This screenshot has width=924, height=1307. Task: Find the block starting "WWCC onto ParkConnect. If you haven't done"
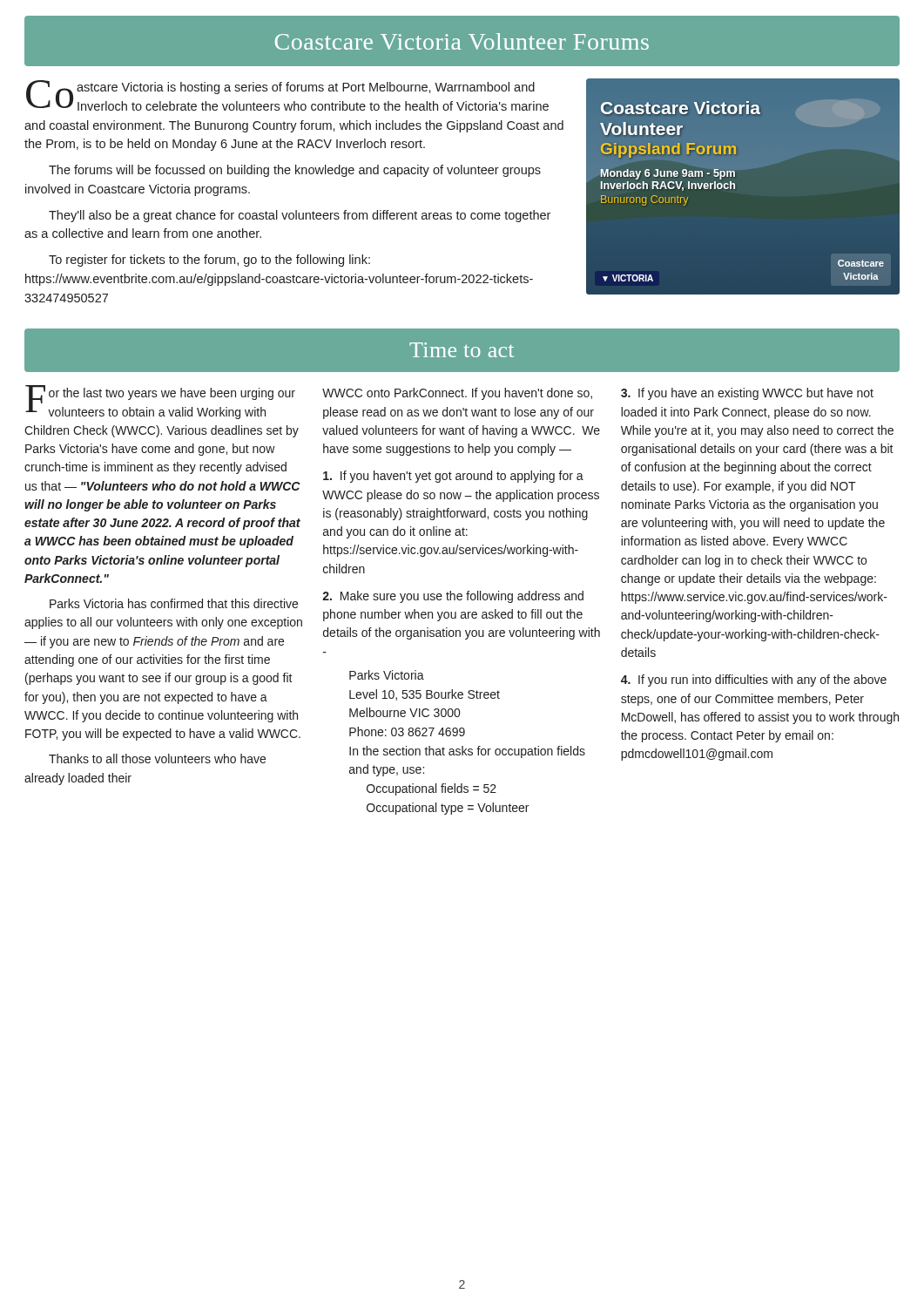[x=462, y=601]
